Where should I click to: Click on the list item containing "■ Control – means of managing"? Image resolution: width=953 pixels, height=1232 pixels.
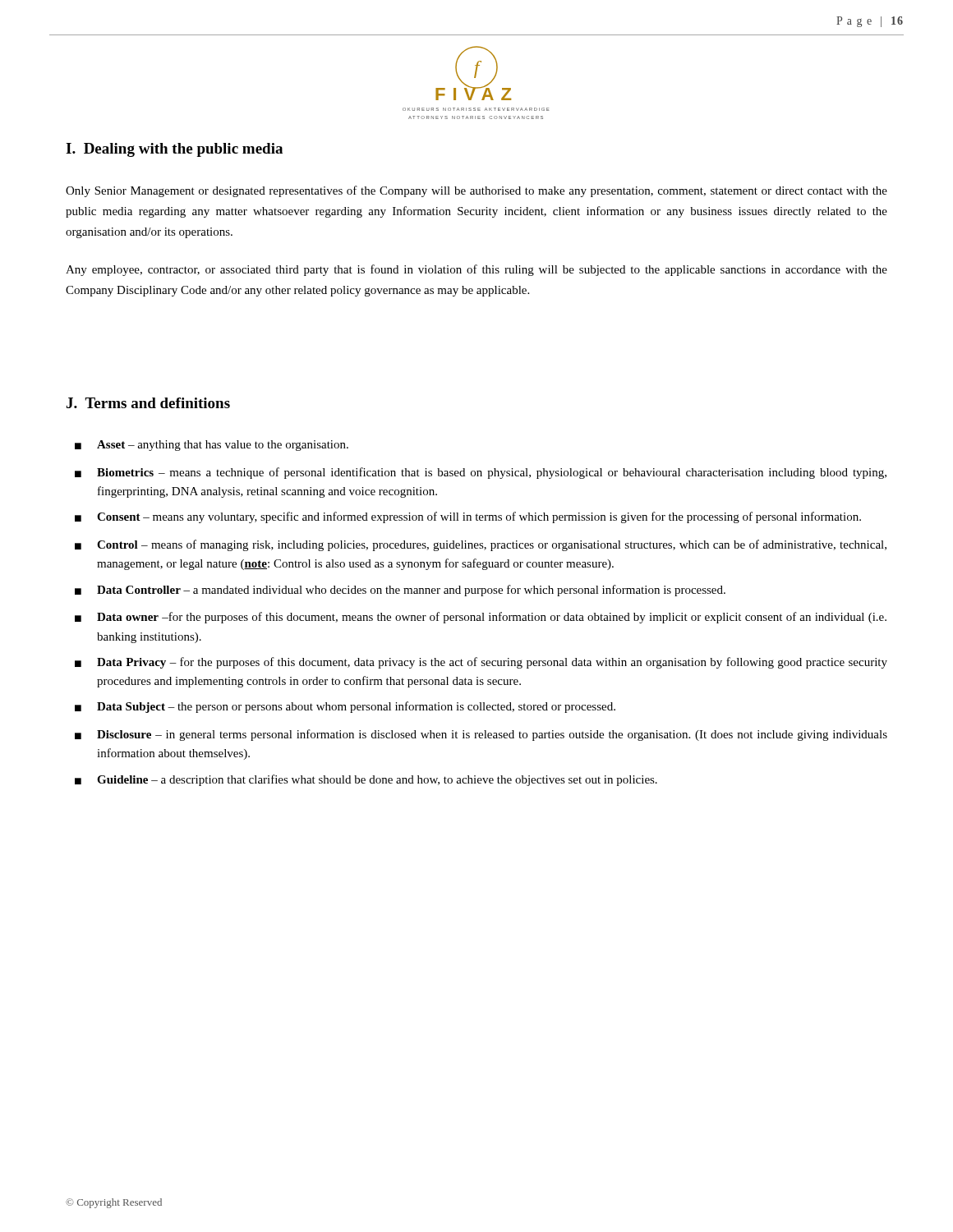481,555
